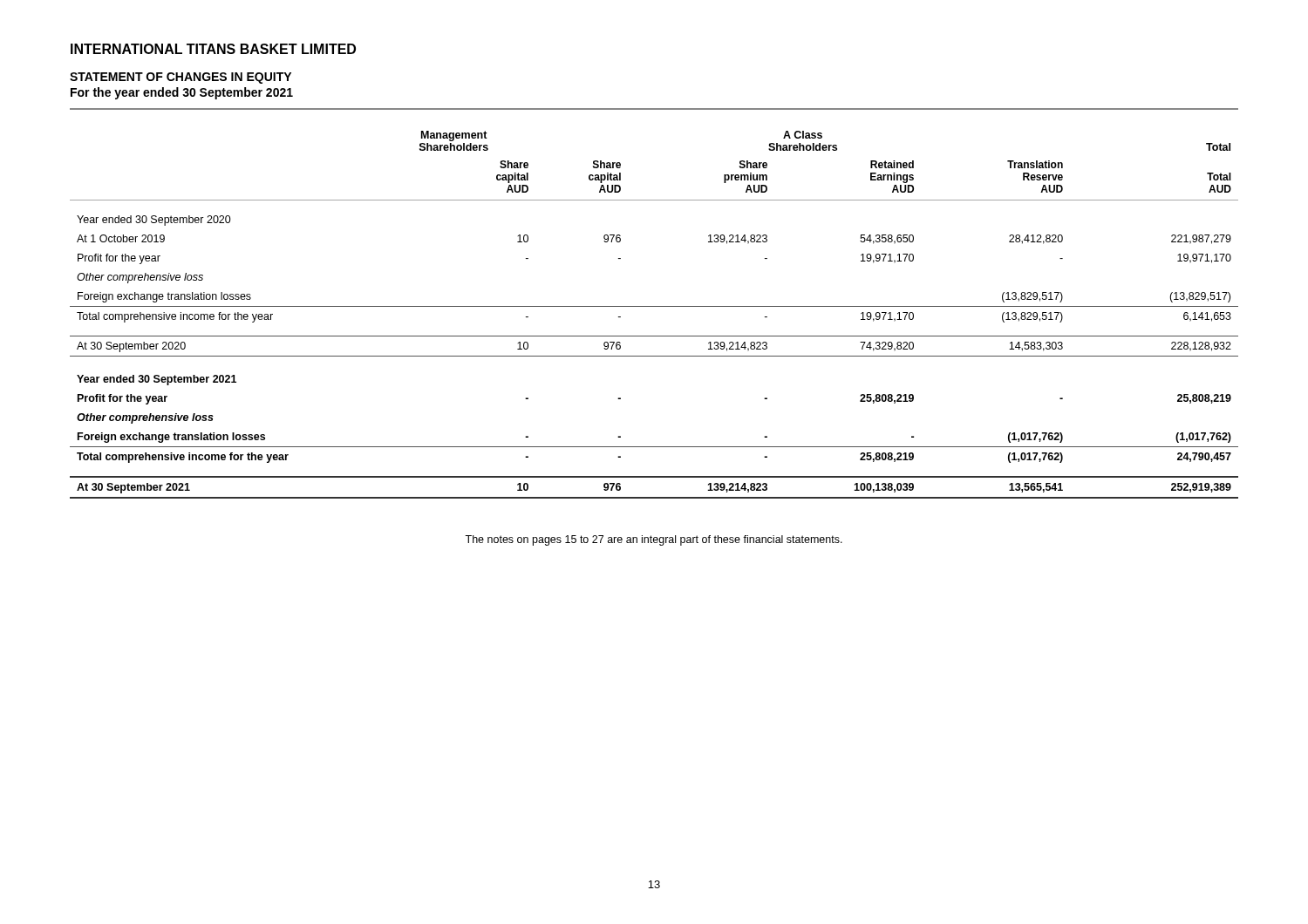Click a table
Image resolution: width=1308 pixels, height=924 pixels.
point(654,312)
